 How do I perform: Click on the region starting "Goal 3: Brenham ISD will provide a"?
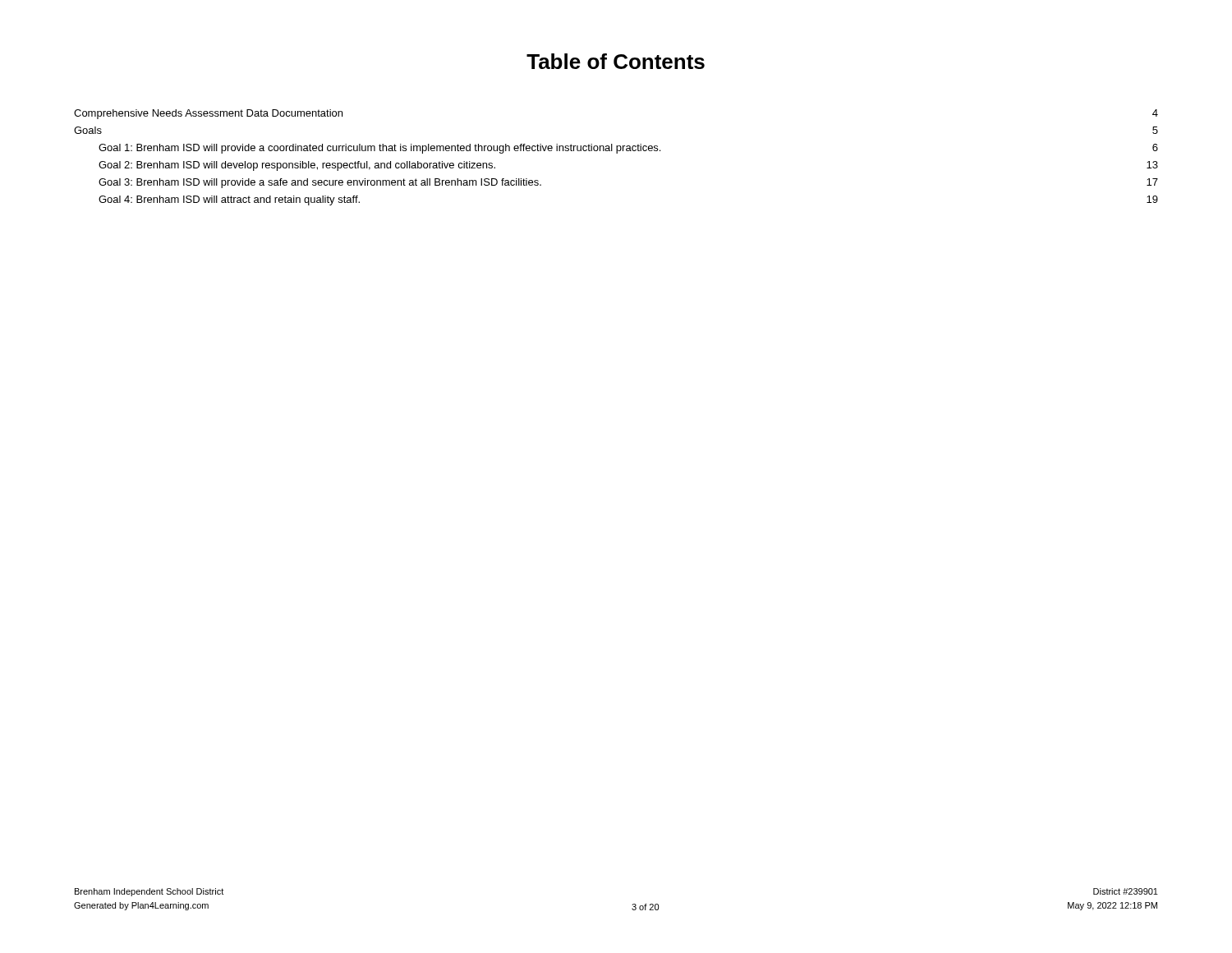click(322, 183)
